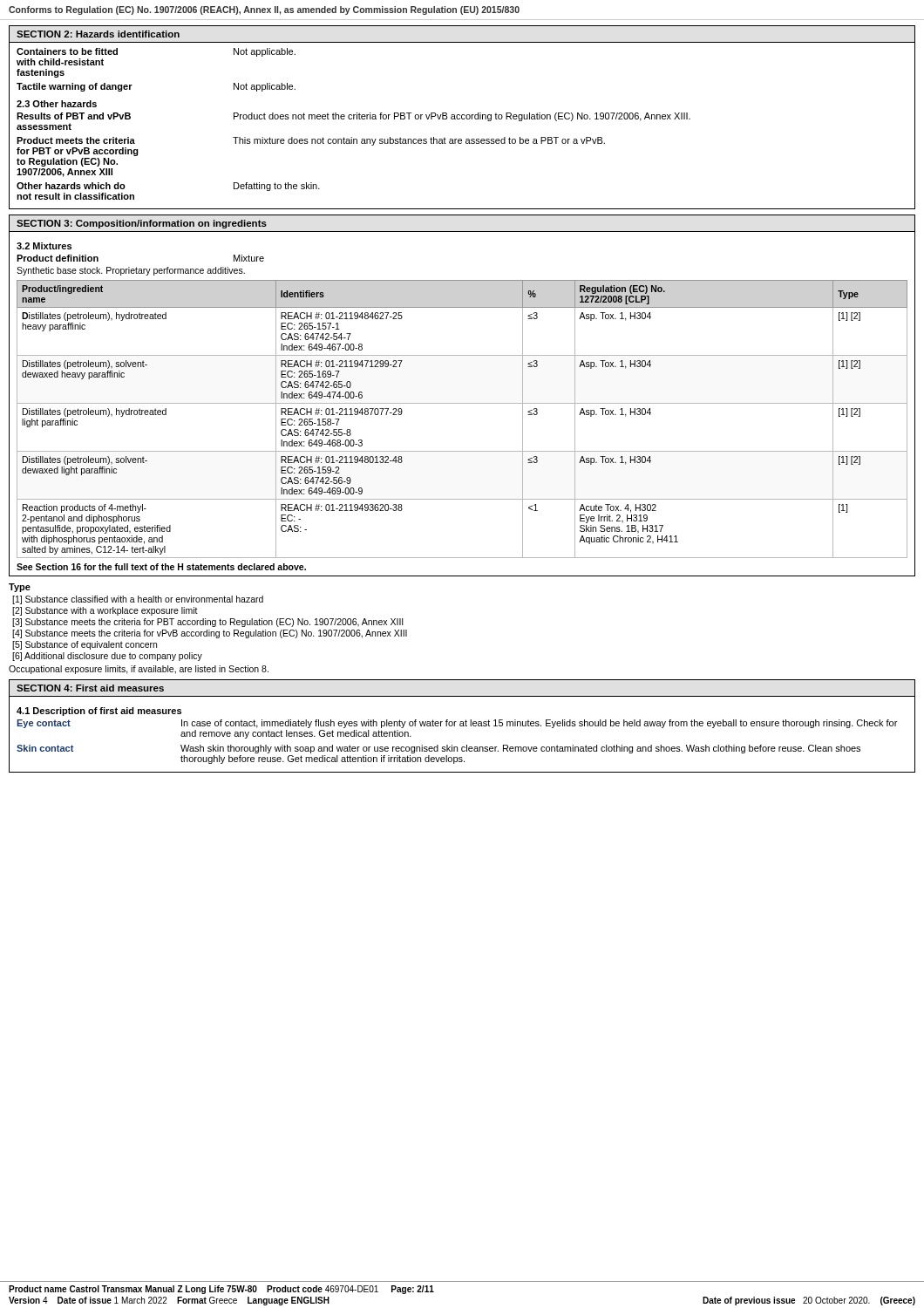Click the passage that begins "[4] Substance meets the"
The width and height of the screenshot is (924, 1308).
[x=210, y=633]
